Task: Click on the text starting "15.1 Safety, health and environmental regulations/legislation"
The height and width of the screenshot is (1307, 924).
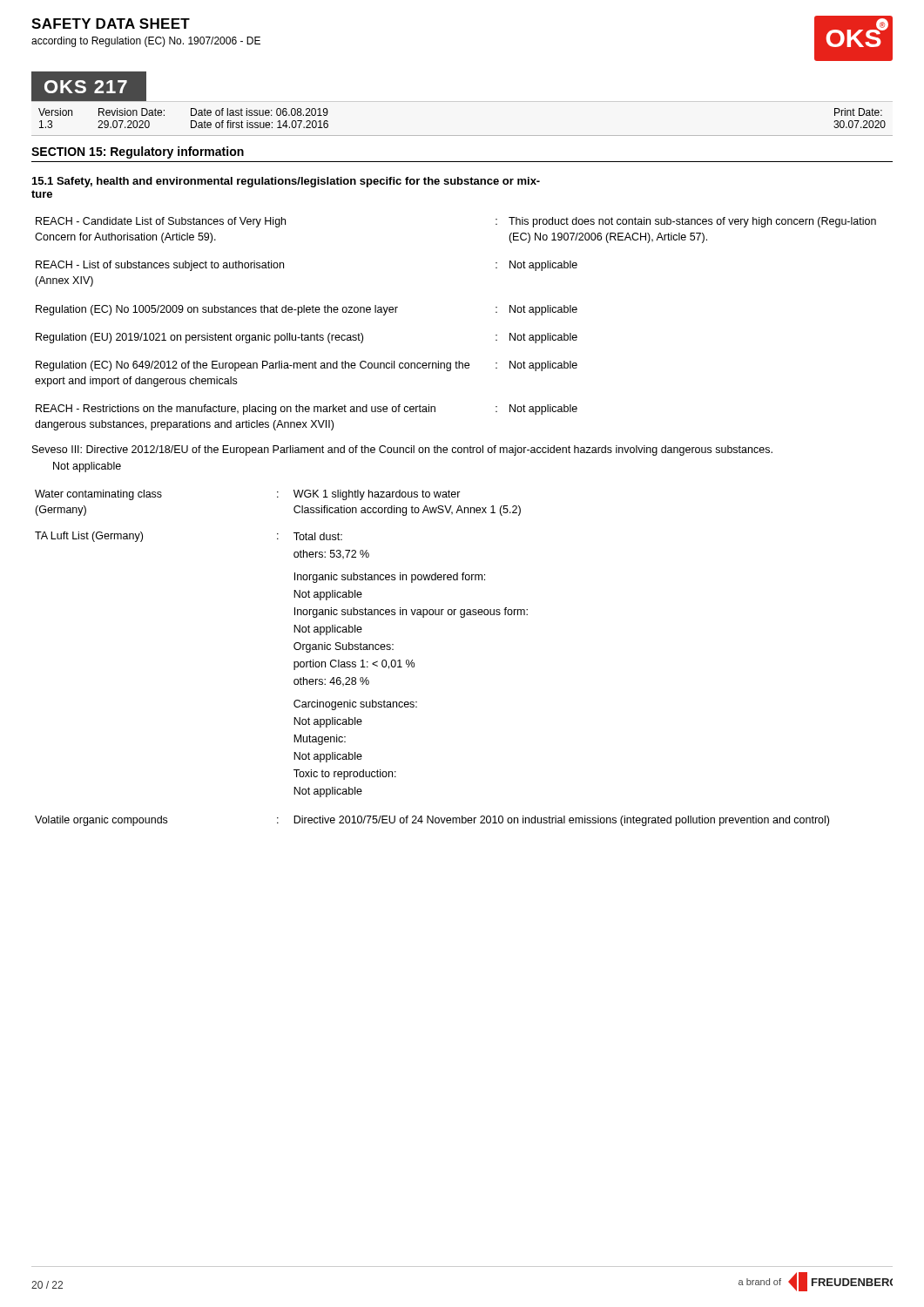Action: (286, 187)
